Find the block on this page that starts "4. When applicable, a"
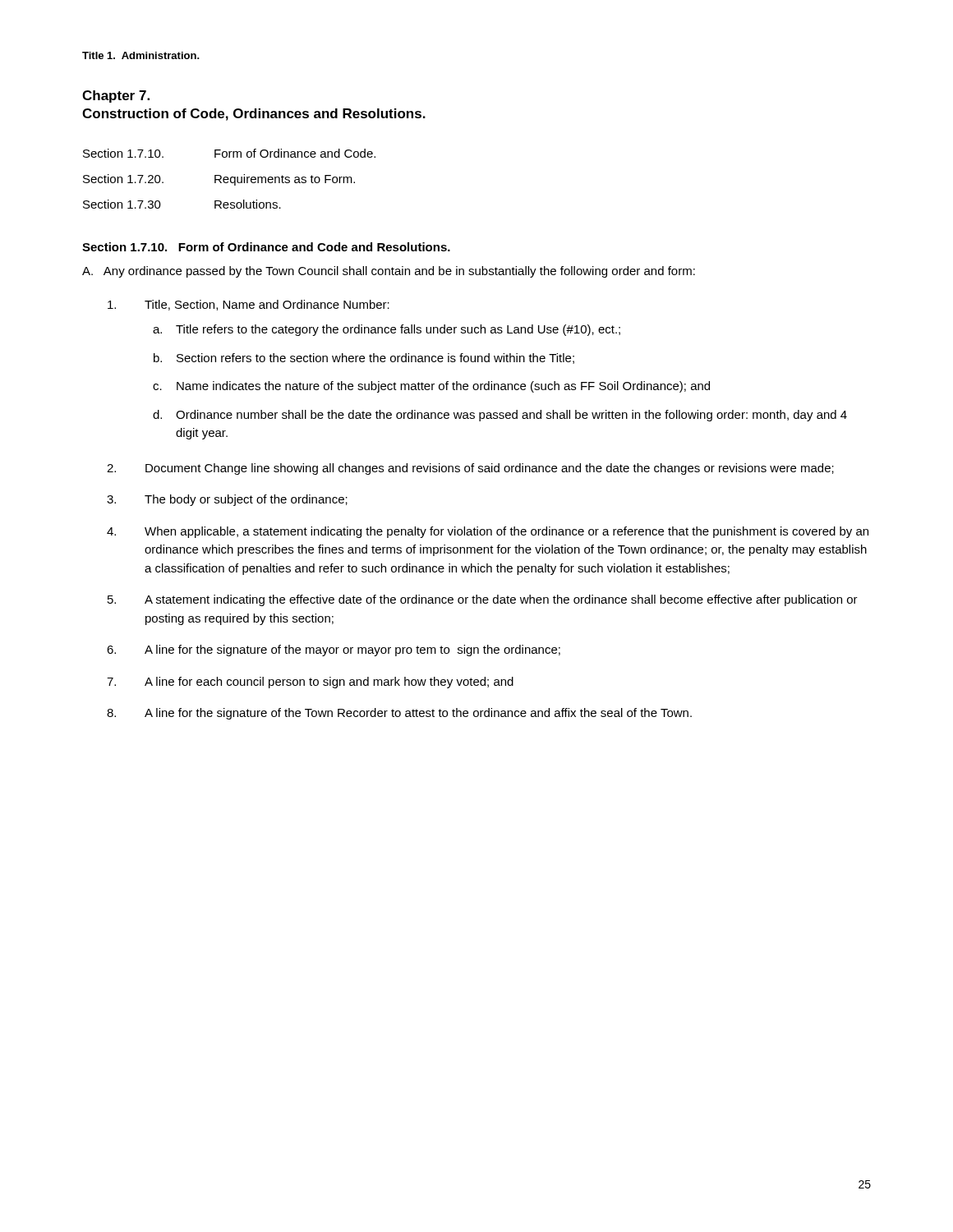953x1232 pixels. click(x=476, y=550)
